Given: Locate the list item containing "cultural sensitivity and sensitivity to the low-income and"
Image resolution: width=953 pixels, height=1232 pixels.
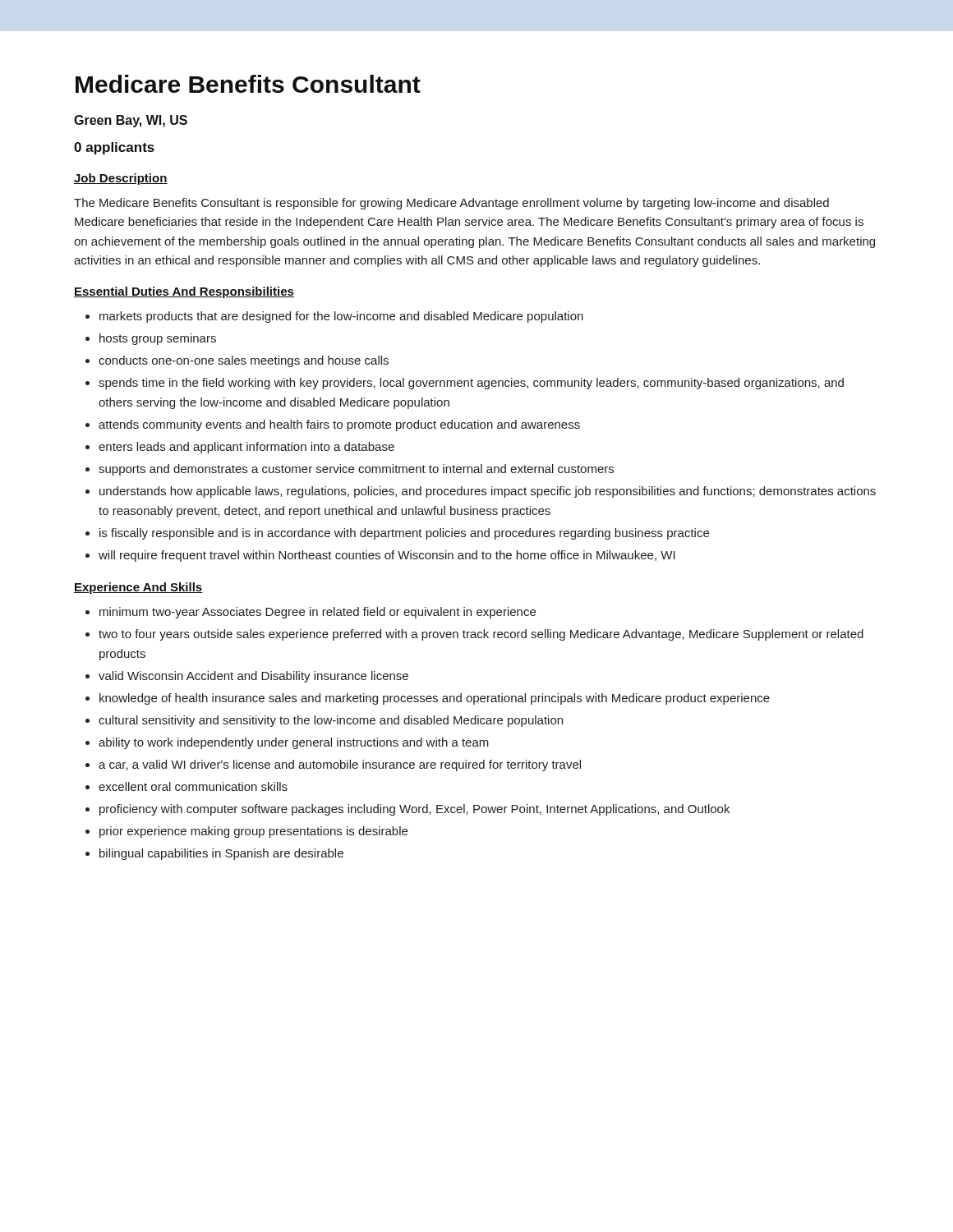Looking at the screenshot, I should (331, 720).
